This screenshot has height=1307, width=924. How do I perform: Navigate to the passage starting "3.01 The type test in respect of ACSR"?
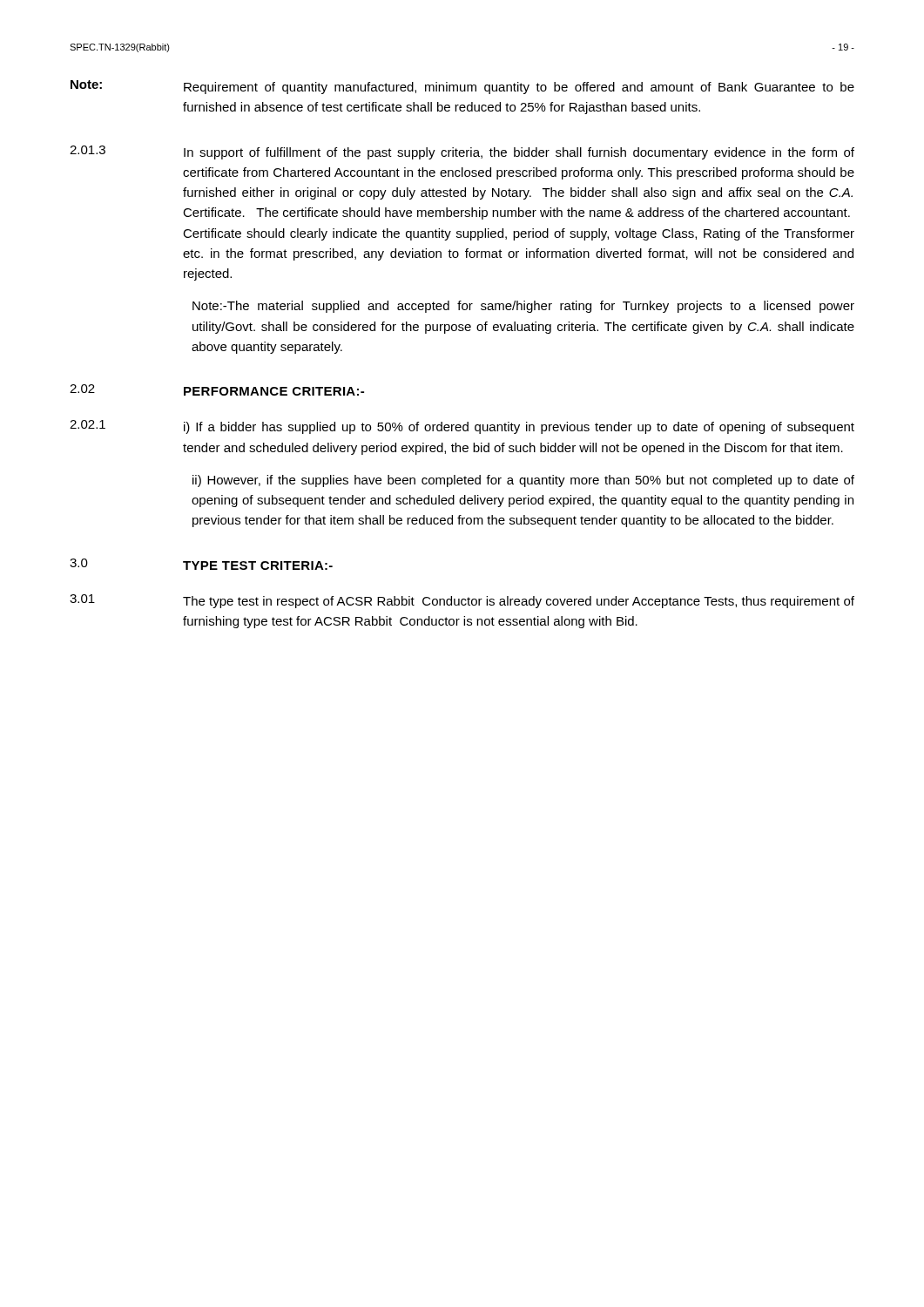tap(462, 611)
